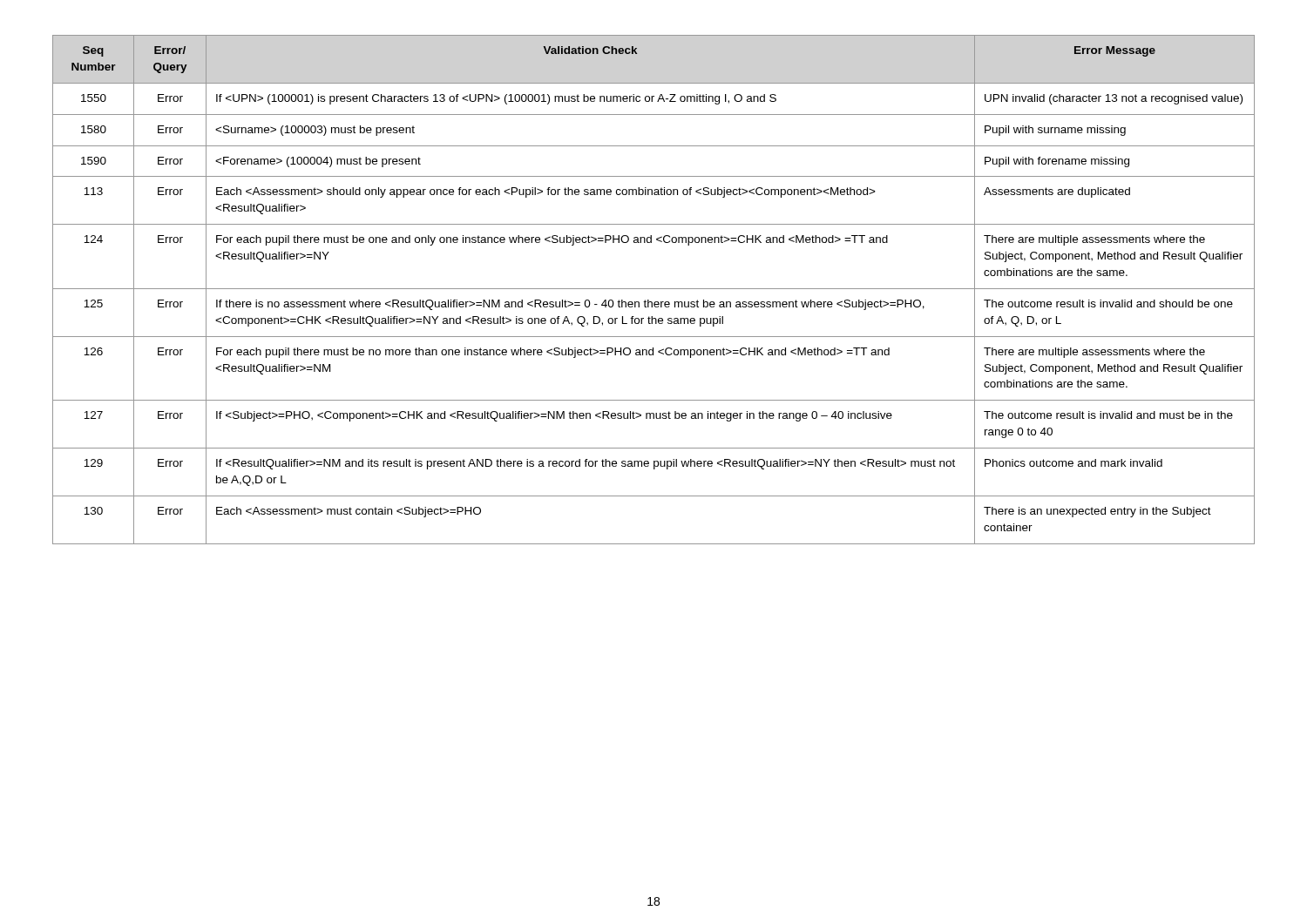Click on the table containing "<Surname> (100003) must be"
This screenshot has width=1307, height=924.
(x=654, y=289)
